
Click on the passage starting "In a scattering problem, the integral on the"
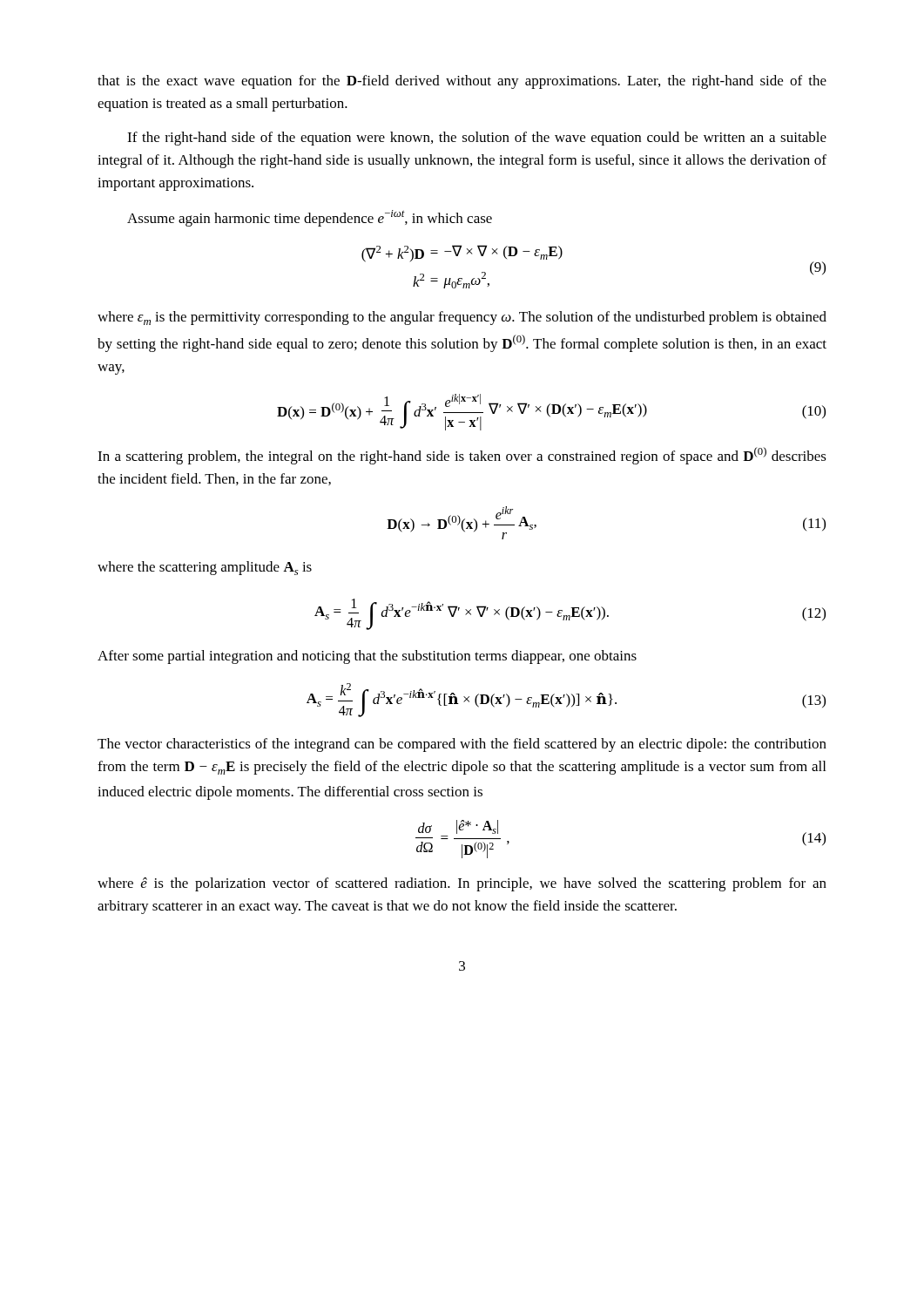[462, 467]
